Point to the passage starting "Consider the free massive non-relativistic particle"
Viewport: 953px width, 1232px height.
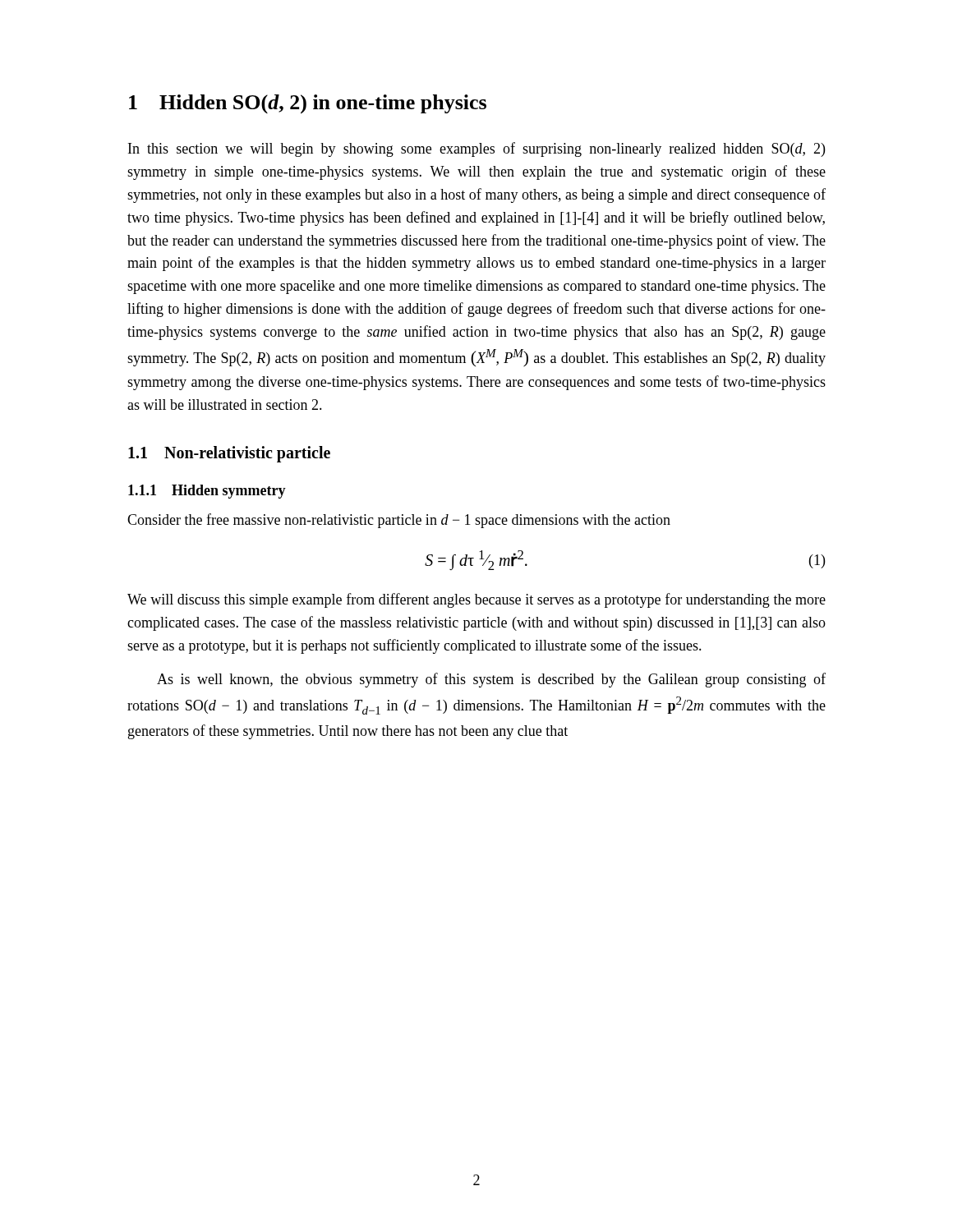coord(476,521)
